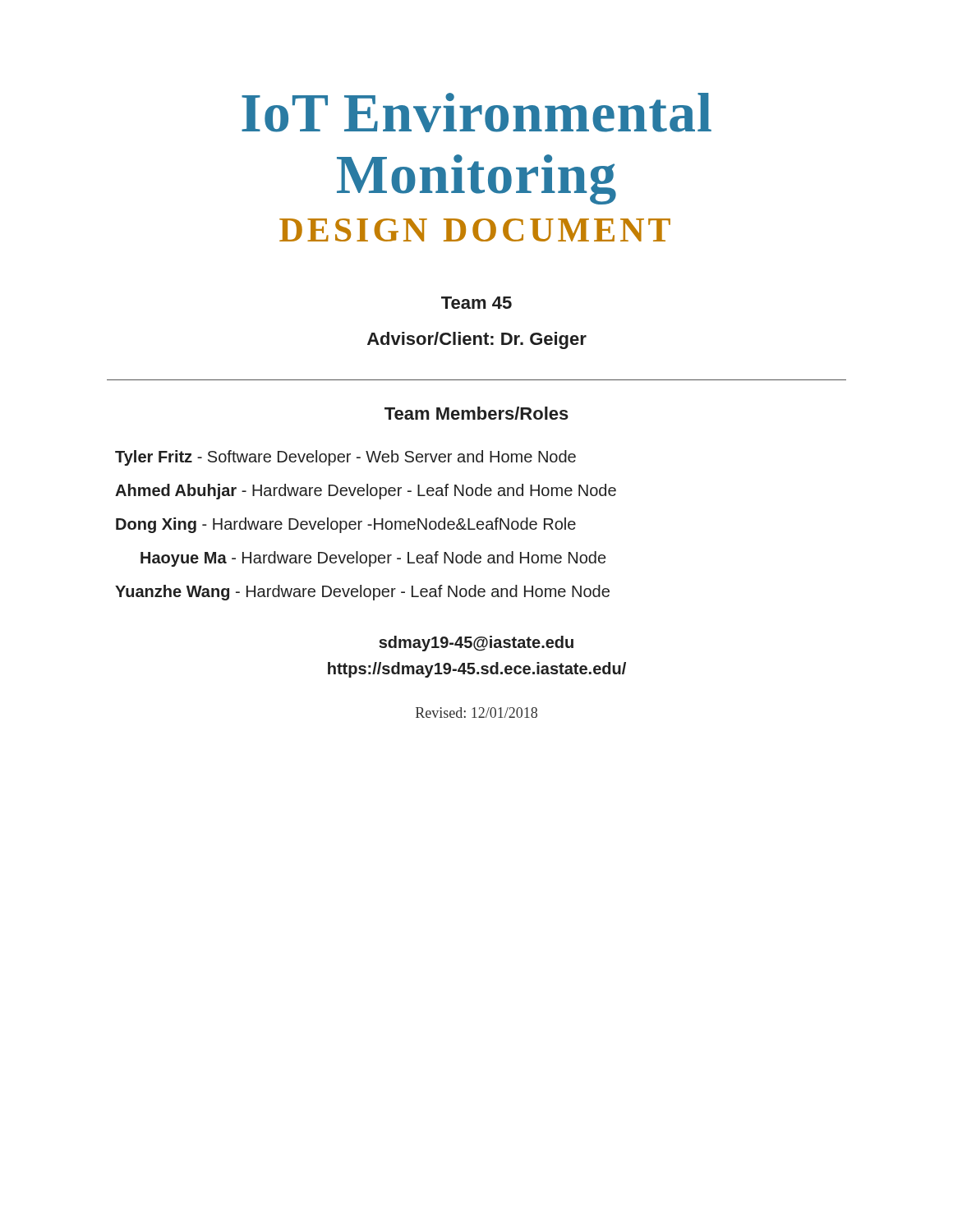This screenshot has width=953, height=1232.
Task: Click on the text that says "Team 45"
Action: [476, 302]
